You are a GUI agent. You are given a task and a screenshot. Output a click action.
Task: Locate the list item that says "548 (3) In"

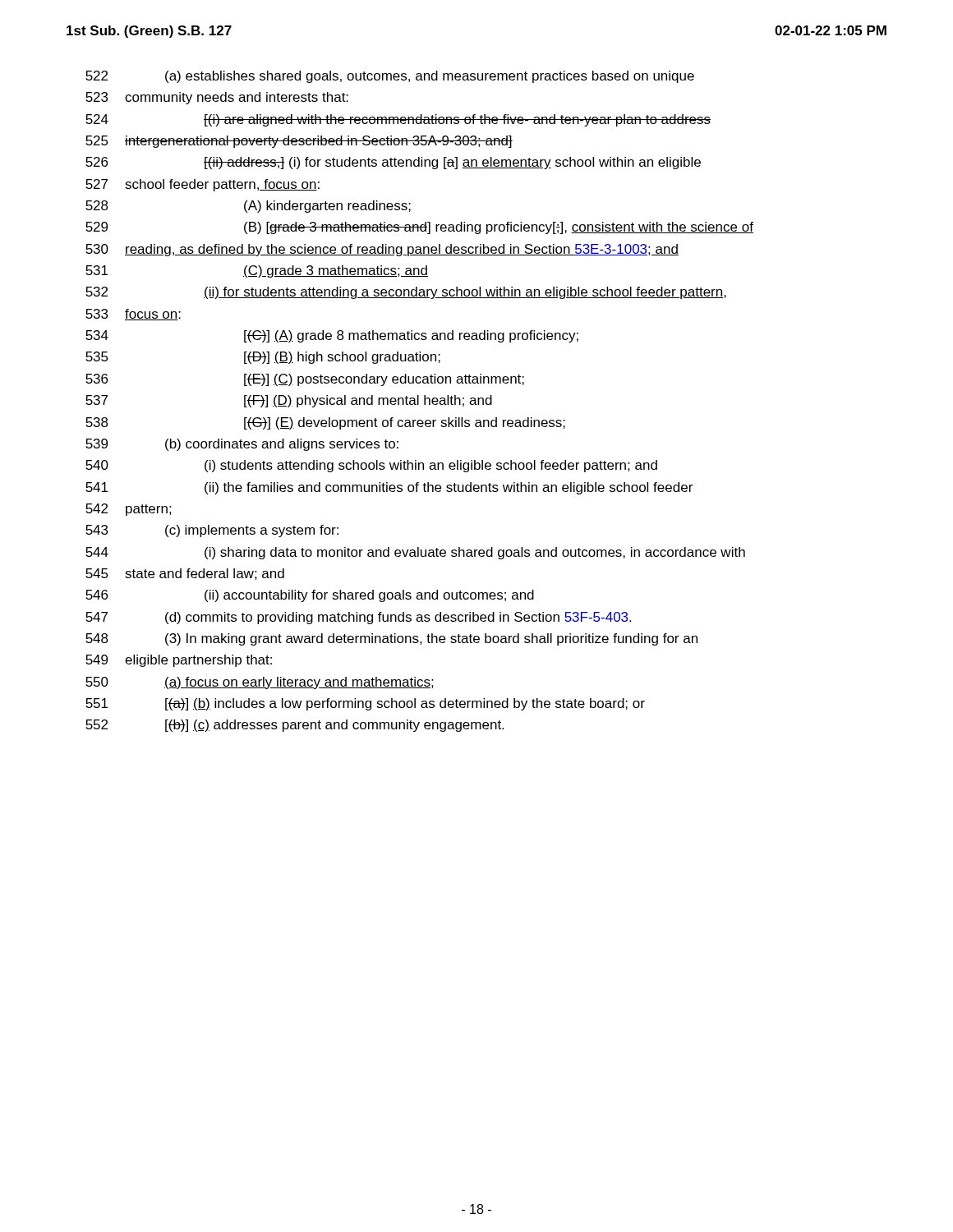click(476, 639)
